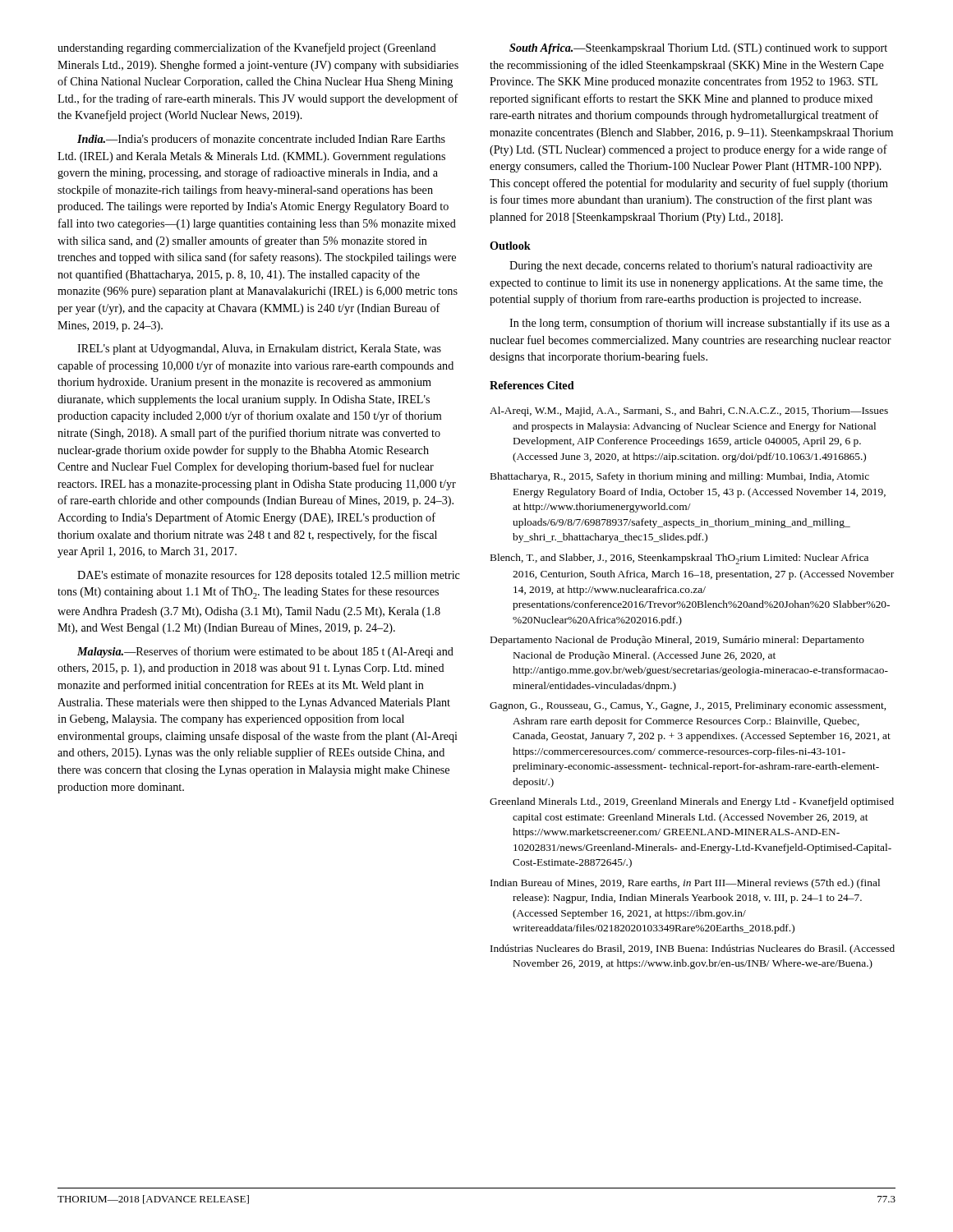Point to the block beginning "Greenland Minerals Ltd., 2019, Greenland Minerals"
The width and height of the screenshot is (953, 1232).
[693, 832]
